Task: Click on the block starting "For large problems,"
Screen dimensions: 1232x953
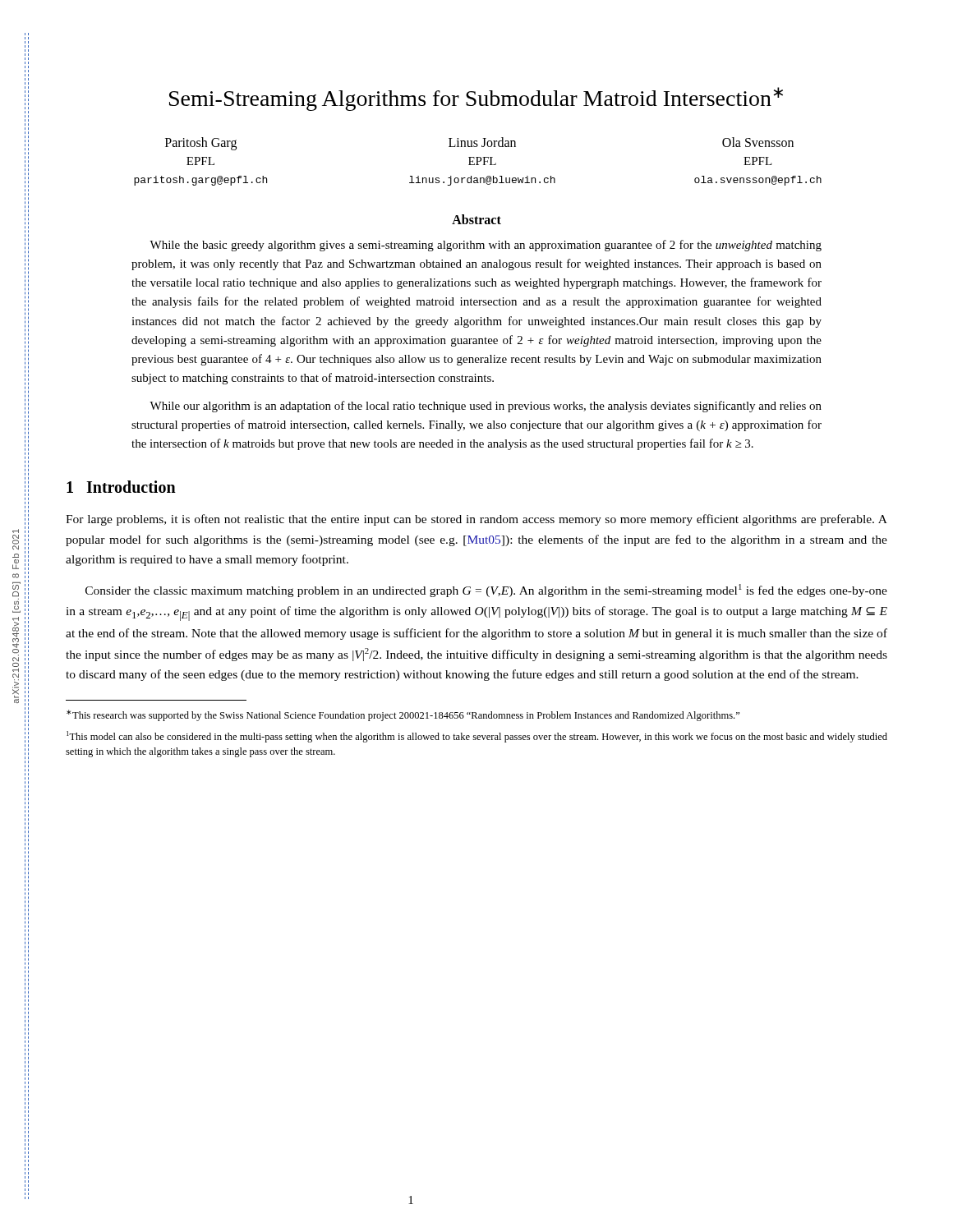Action: [476, 597]
